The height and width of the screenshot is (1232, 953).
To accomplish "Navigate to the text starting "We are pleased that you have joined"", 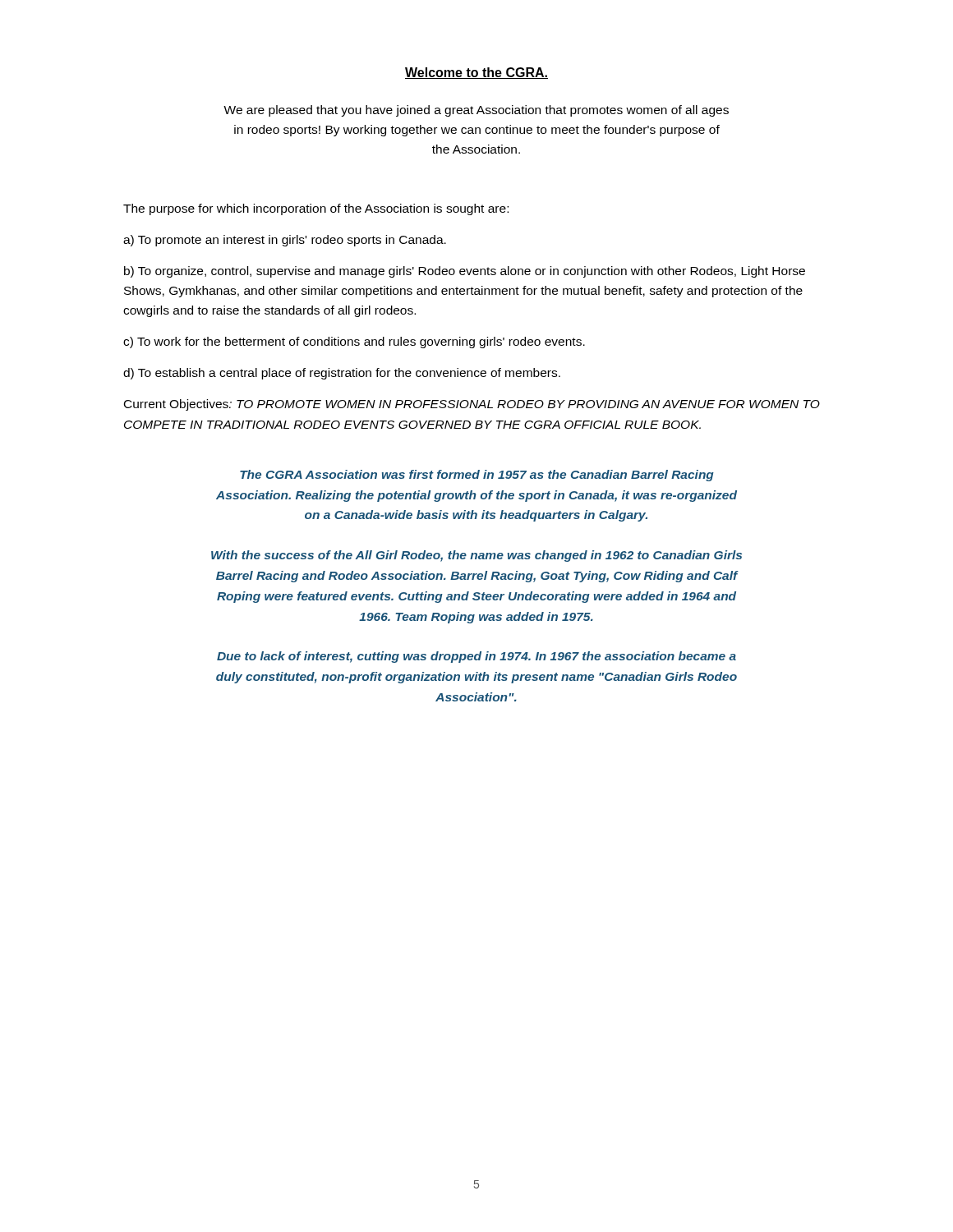I will 476,129.
